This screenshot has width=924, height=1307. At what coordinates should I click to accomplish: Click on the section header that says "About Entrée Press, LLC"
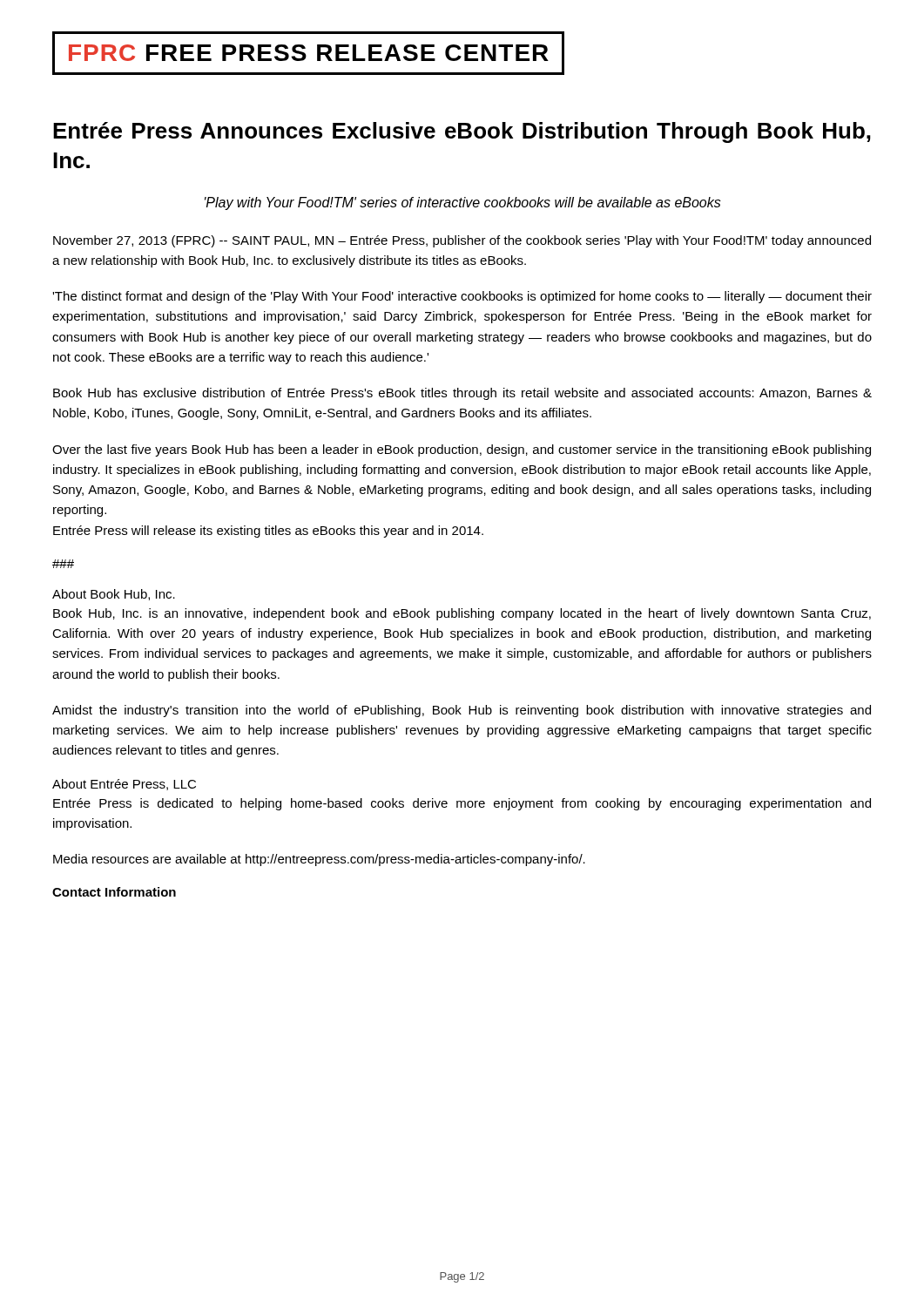(x=125, y=783)
